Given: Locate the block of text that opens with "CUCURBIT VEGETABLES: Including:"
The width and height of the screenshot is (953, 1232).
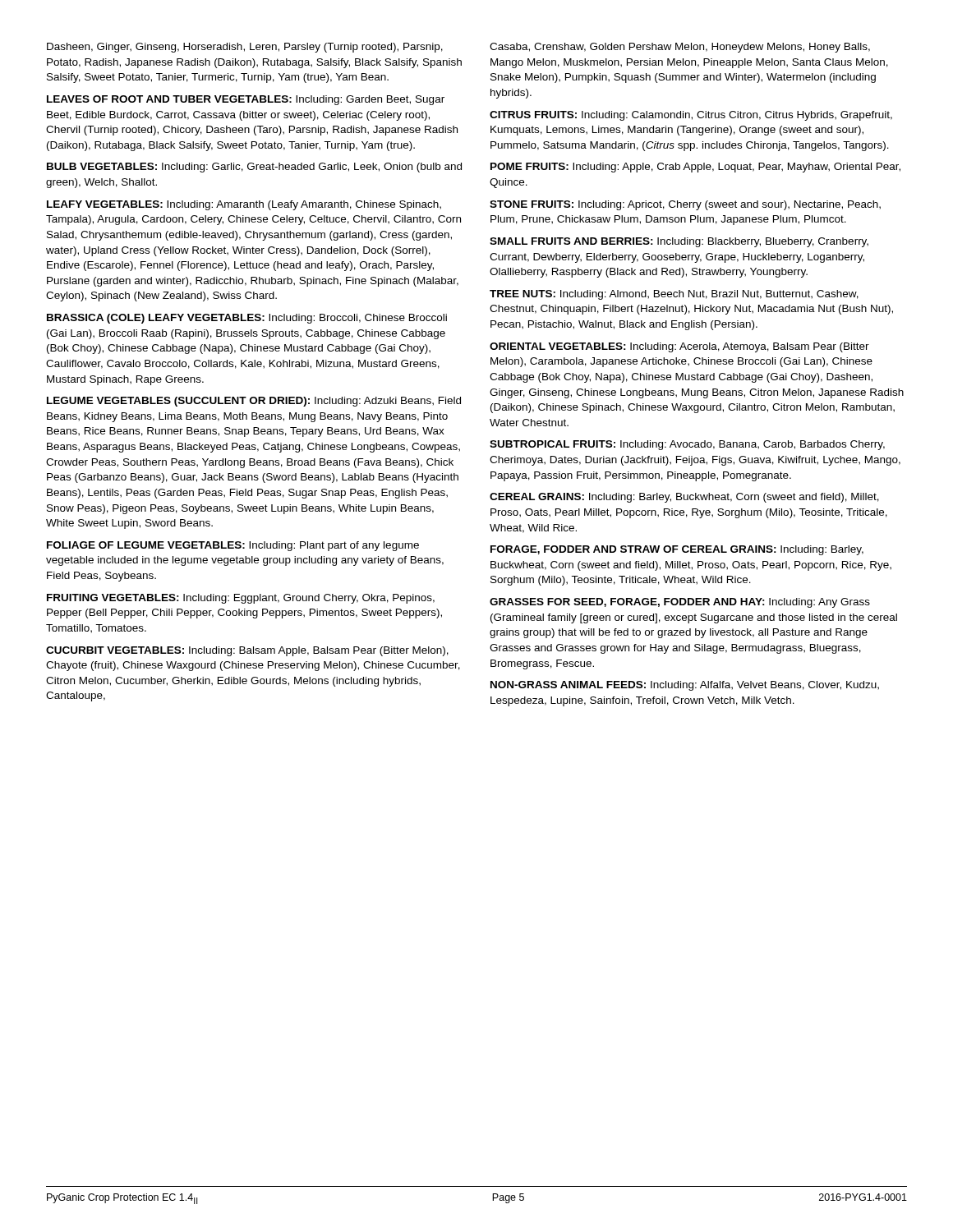Looking at the screenshot, I should 253,673.
